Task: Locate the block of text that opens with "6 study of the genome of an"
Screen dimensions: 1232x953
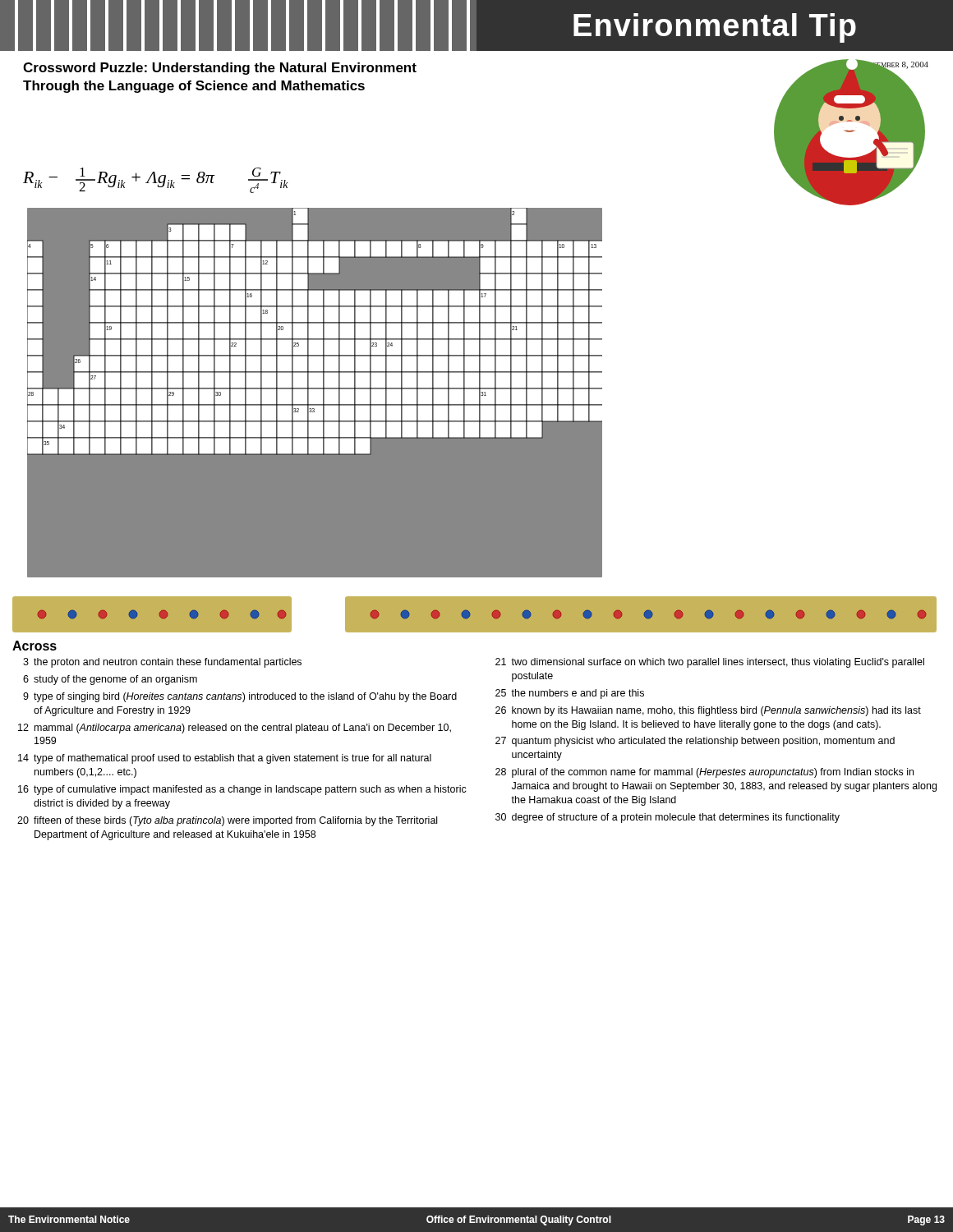Action: coord(105,680)
